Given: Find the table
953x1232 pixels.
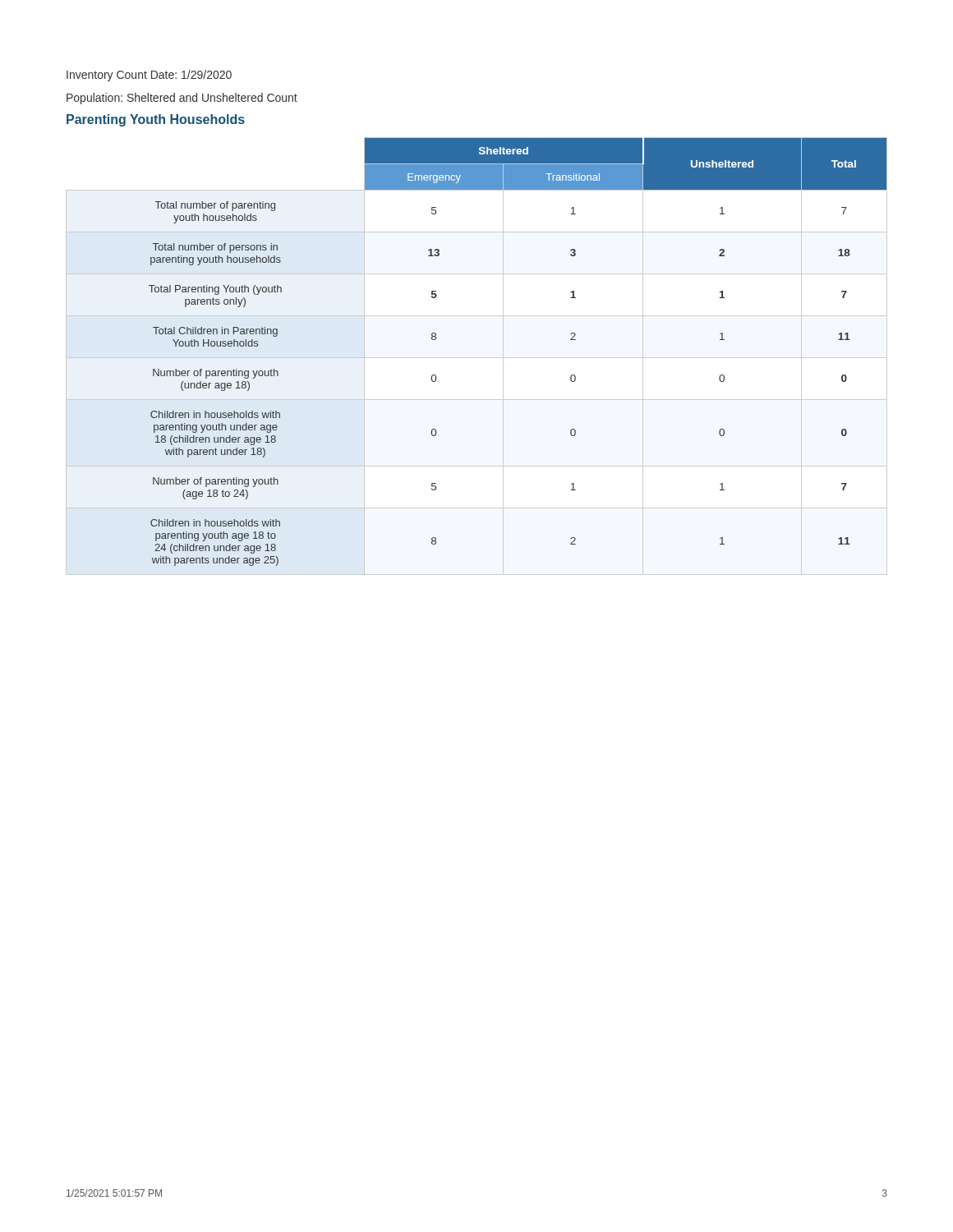Looking at the screenshot, I should [476, 356].
